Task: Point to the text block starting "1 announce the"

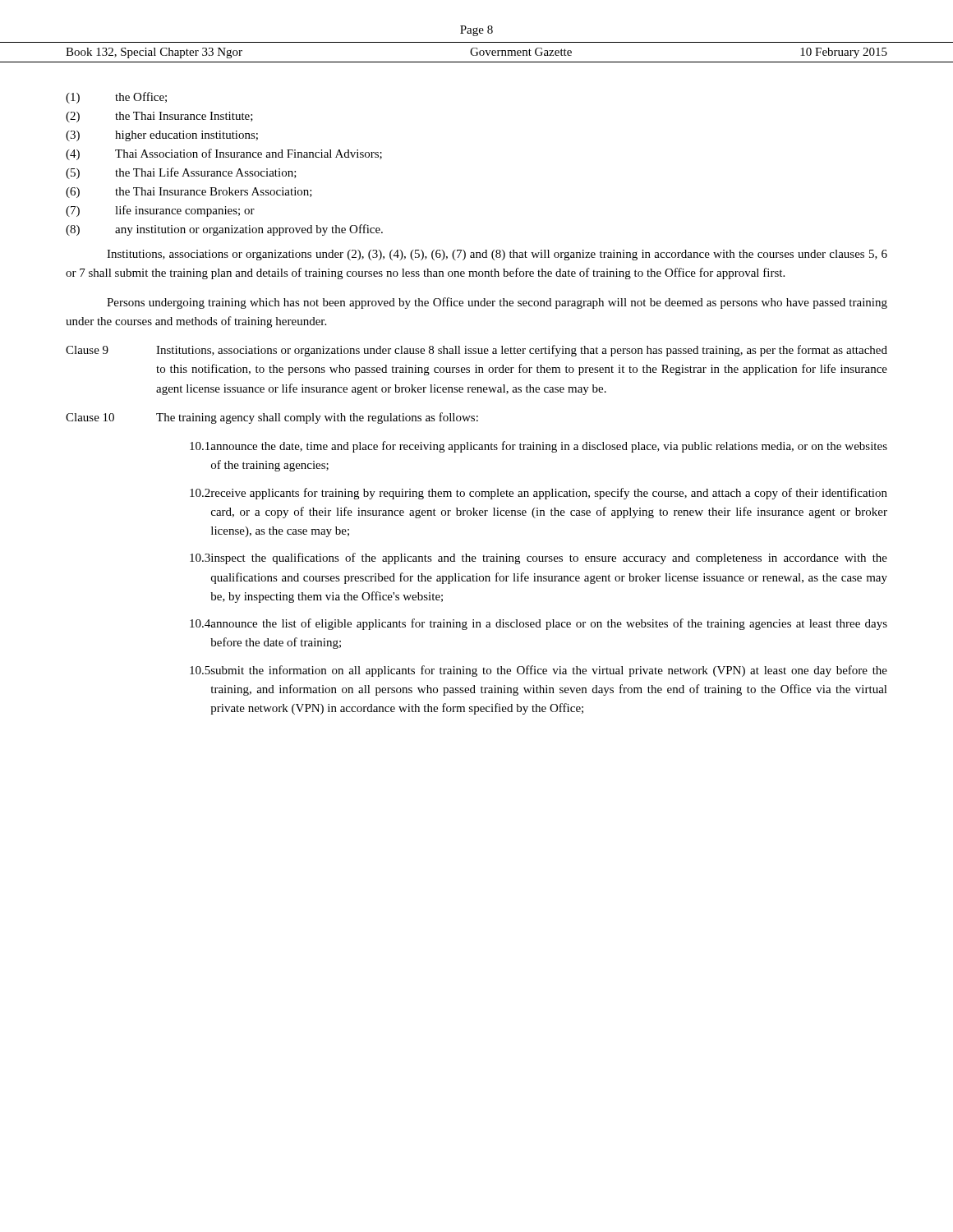Action: click(476, 456)
